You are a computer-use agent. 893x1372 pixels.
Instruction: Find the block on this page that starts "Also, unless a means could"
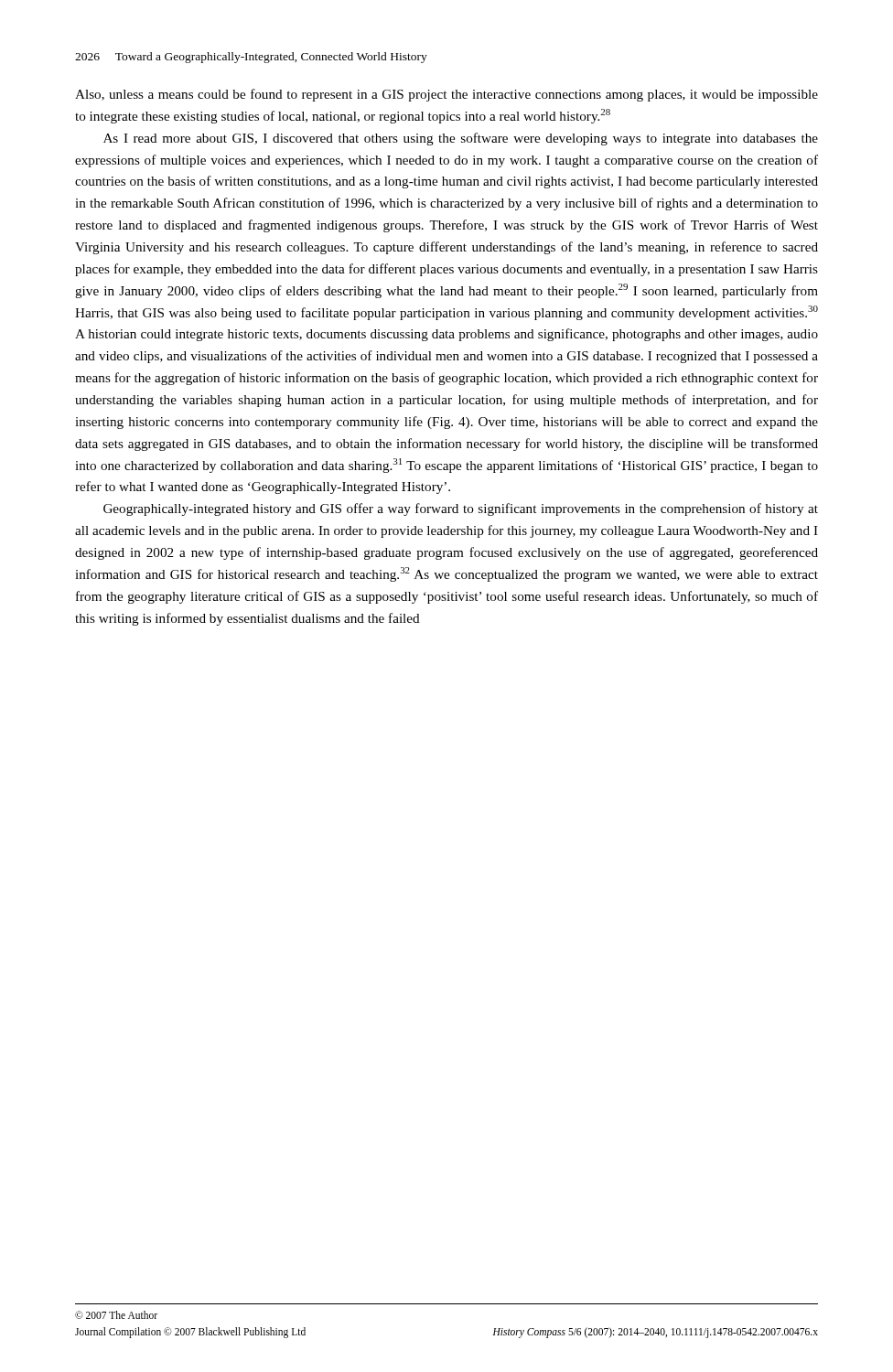(446, 105)
